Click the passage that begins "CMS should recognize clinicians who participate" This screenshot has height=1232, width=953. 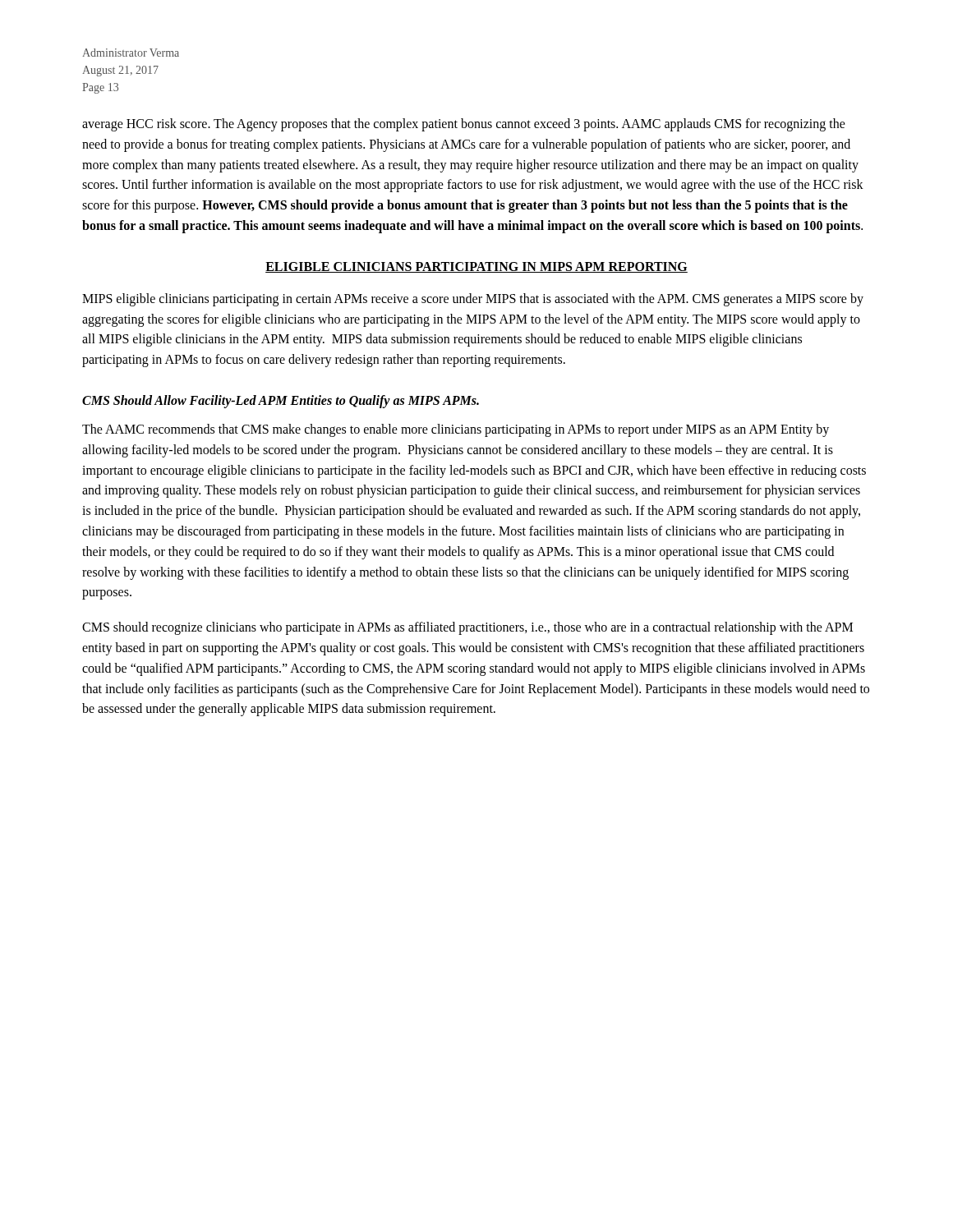pyautogui.click(x=476, y=668)
